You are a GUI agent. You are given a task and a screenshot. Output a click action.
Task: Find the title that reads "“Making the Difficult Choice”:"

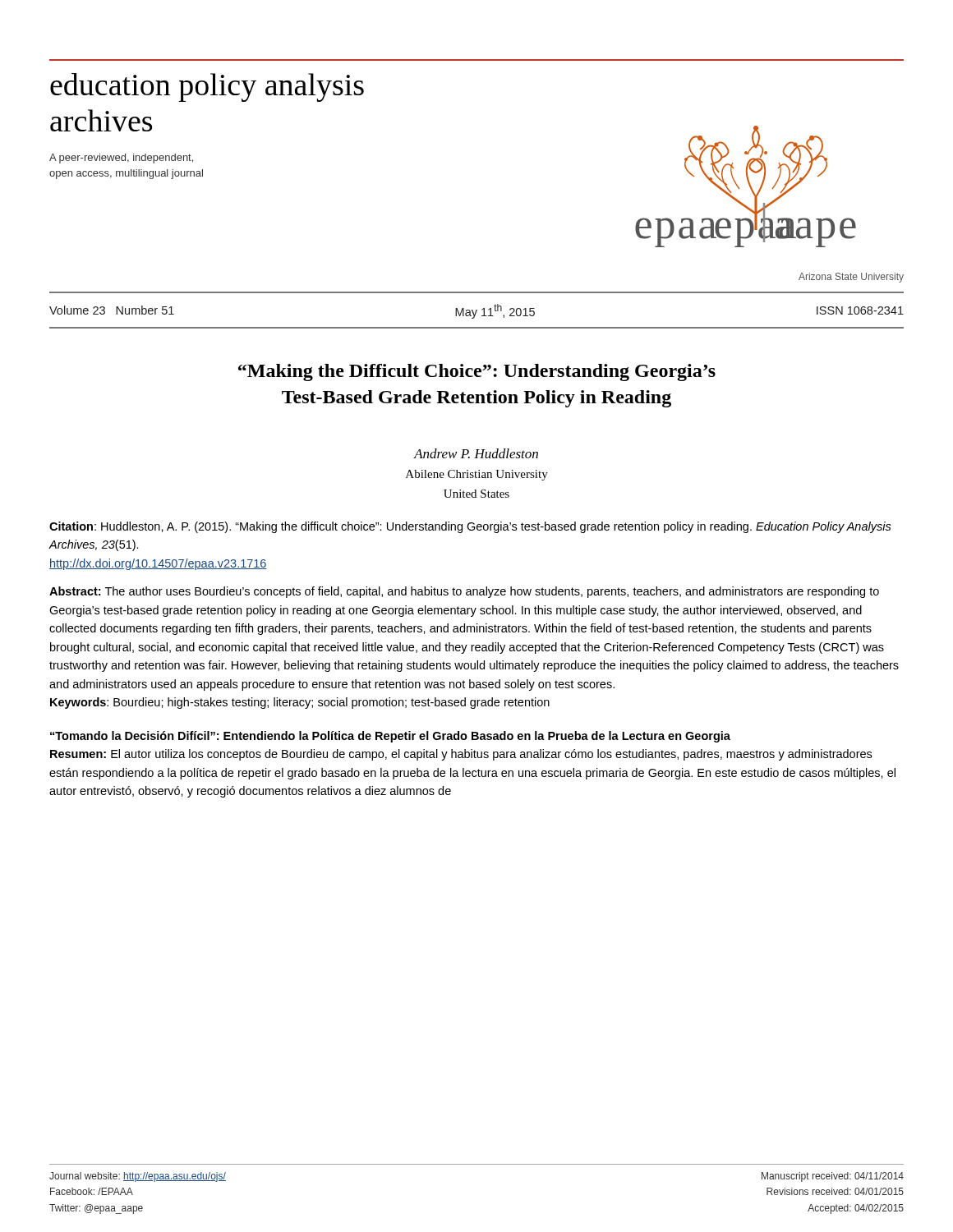[x=476, y=384]
